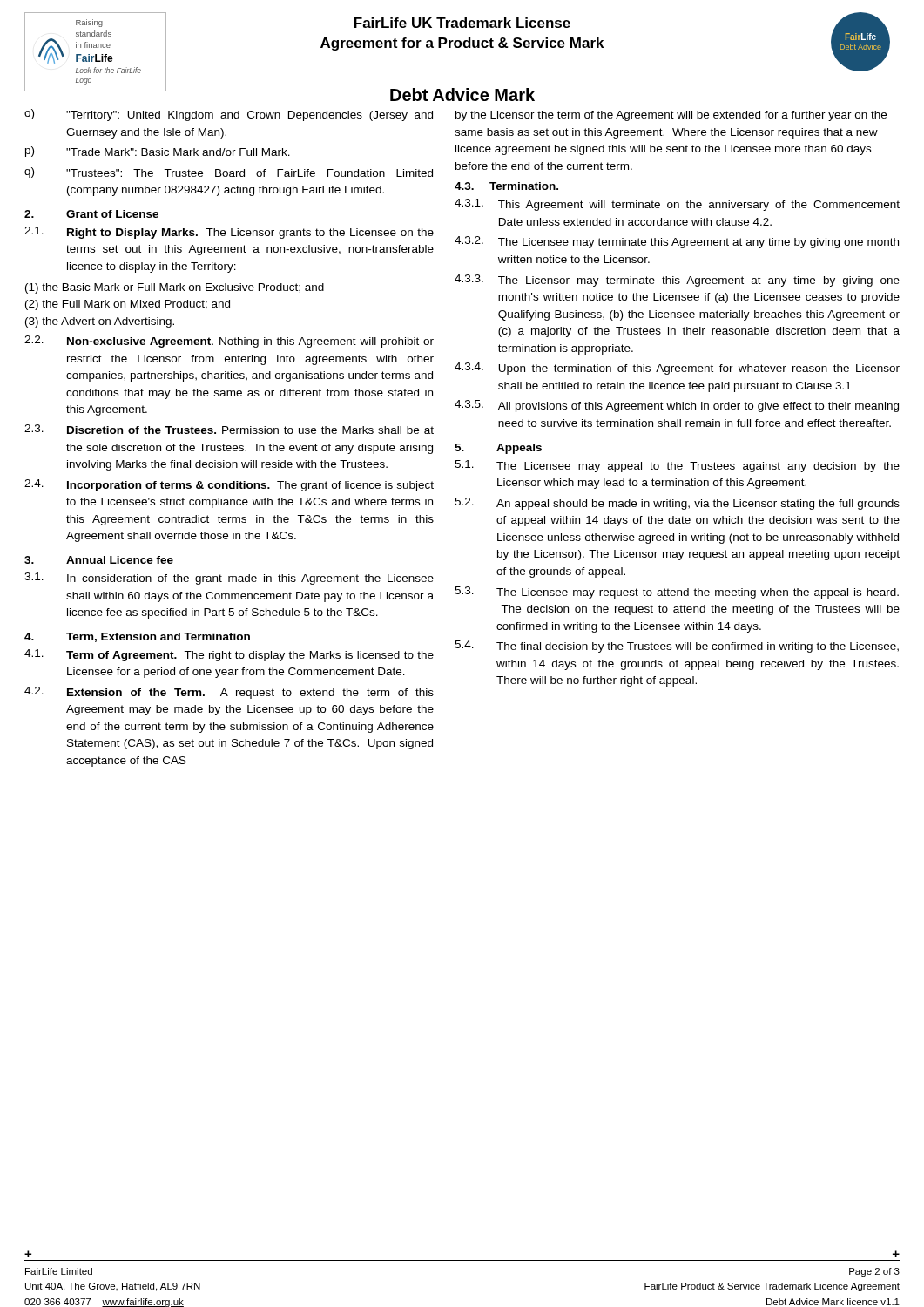Viewport: 924px width, 1307px height.
Task: Locate the region starting "3. The Licensee"
Action: (x=677, y=609)
